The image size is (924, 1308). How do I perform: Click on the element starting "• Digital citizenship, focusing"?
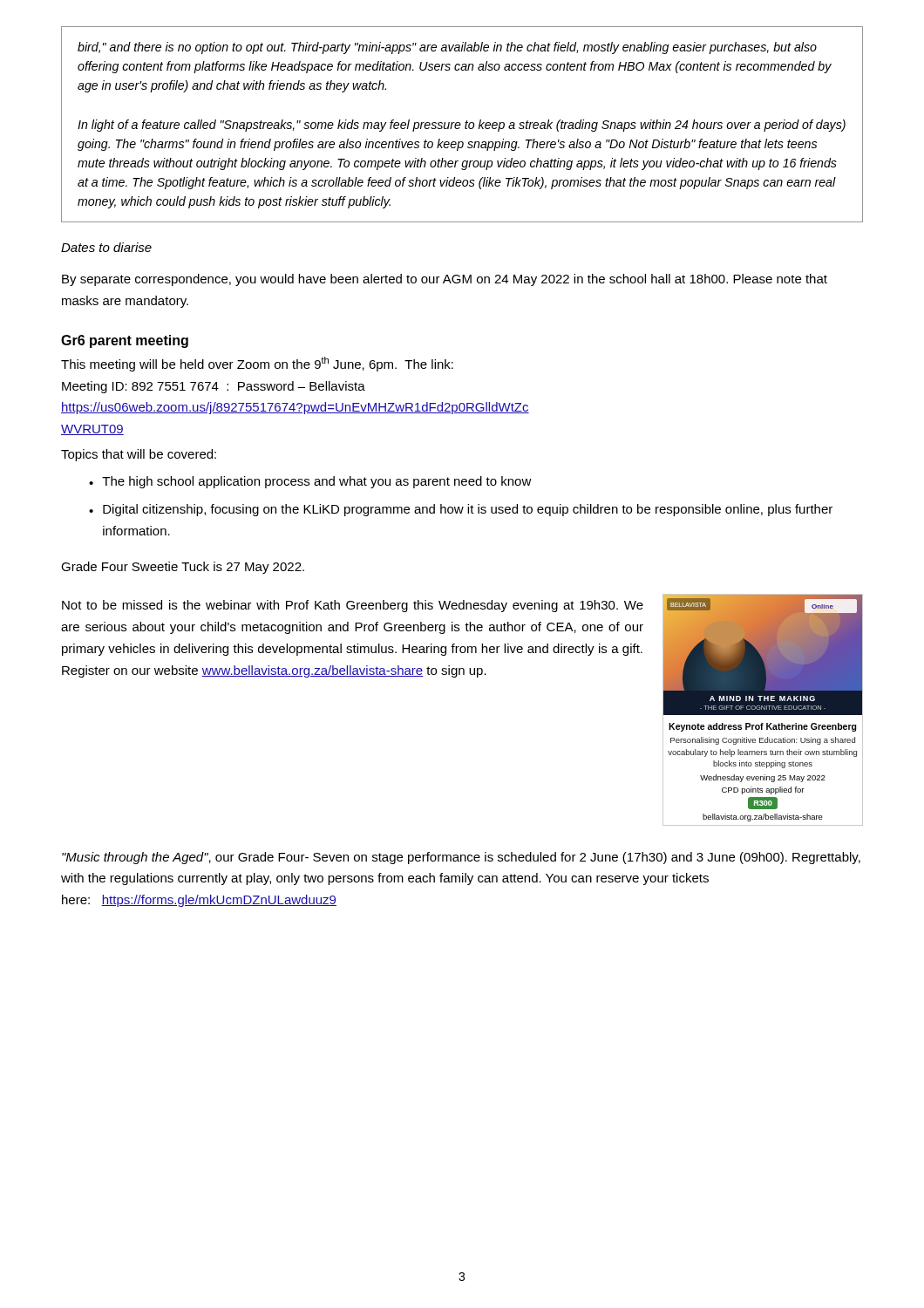click(476, 521)
